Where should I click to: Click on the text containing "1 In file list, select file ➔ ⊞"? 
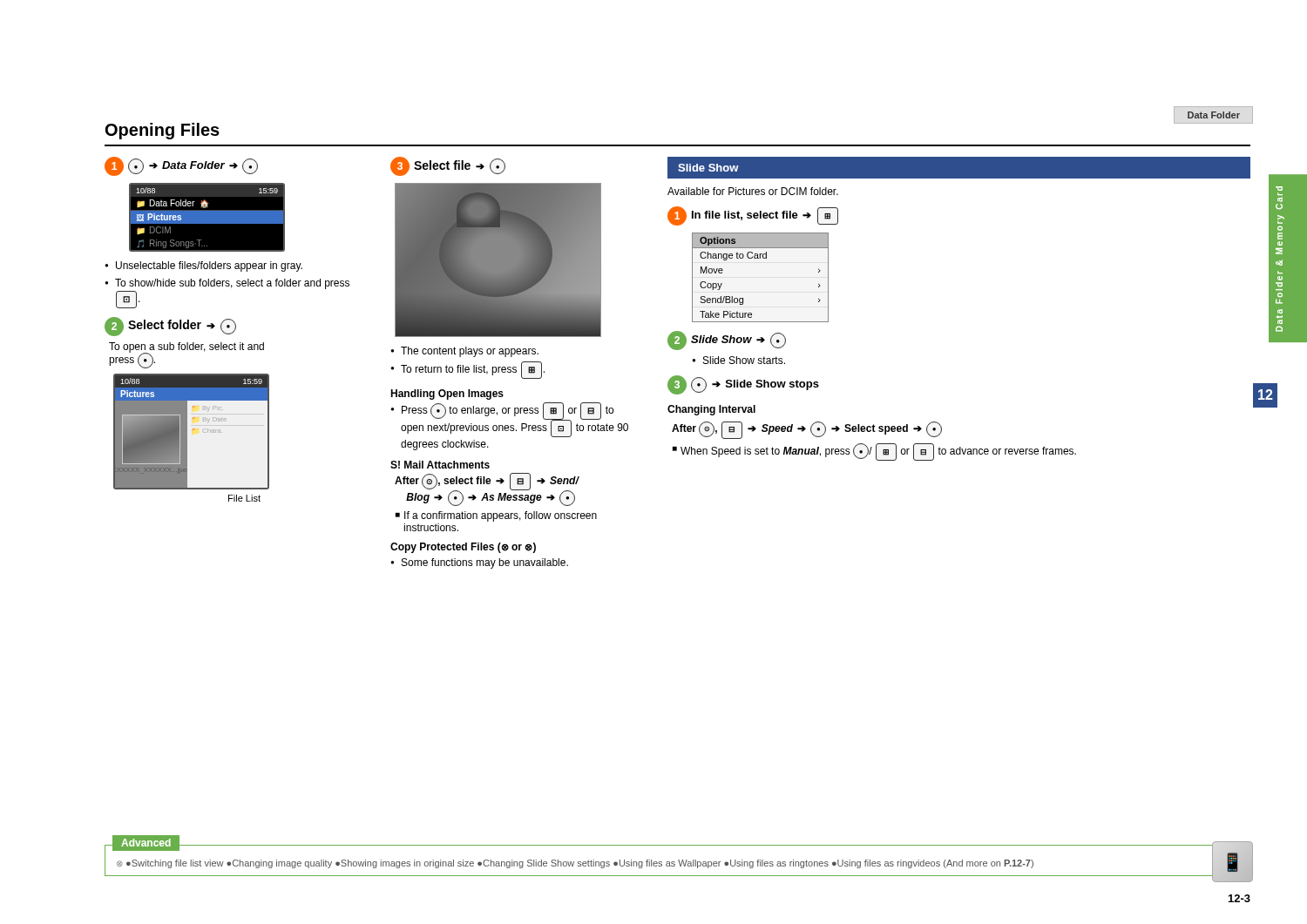(x=753, y=216)
